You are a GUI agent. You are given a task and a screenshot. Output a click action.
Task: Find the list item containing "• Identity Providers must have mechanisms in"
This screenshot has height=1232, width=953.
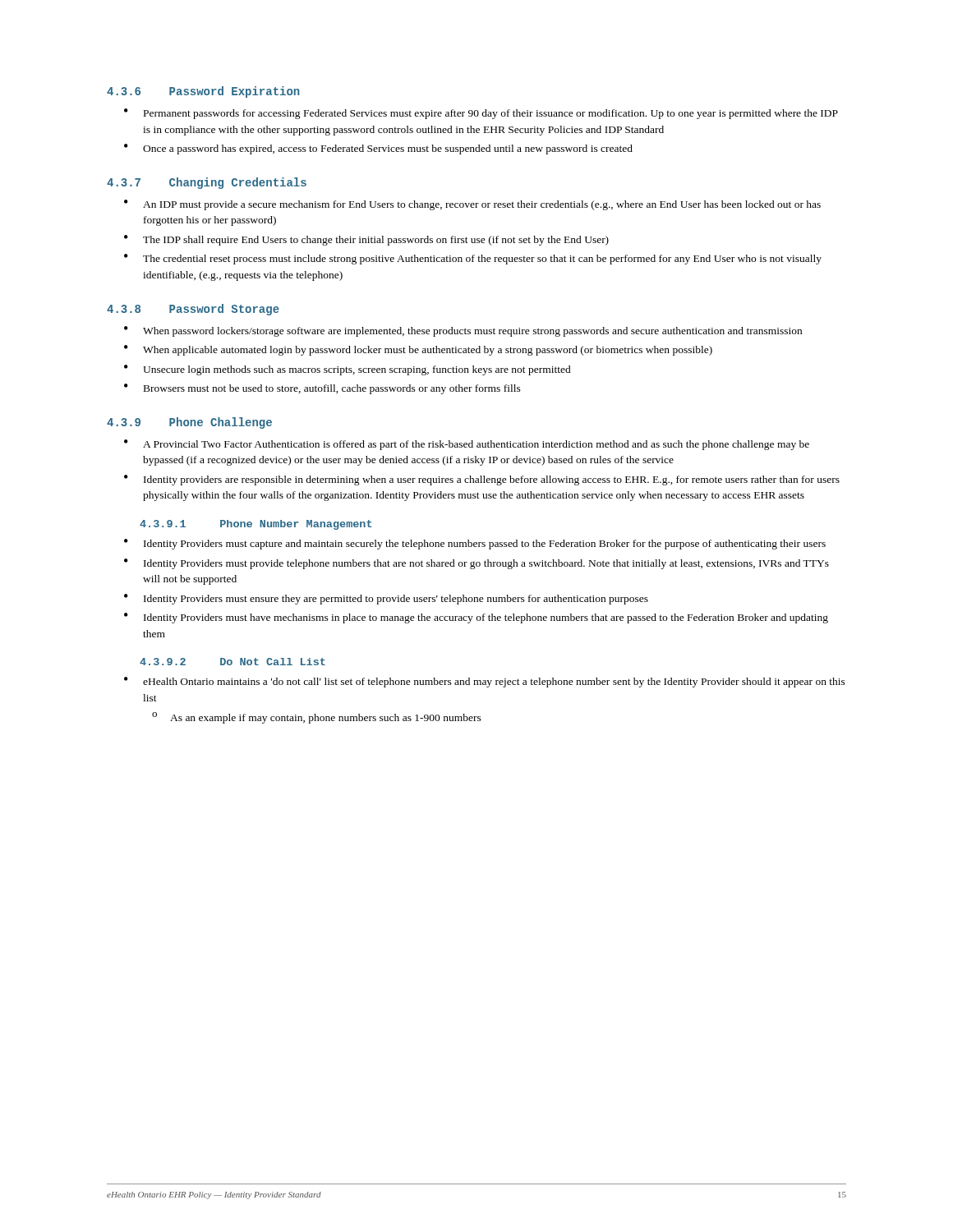pos(485,626)
